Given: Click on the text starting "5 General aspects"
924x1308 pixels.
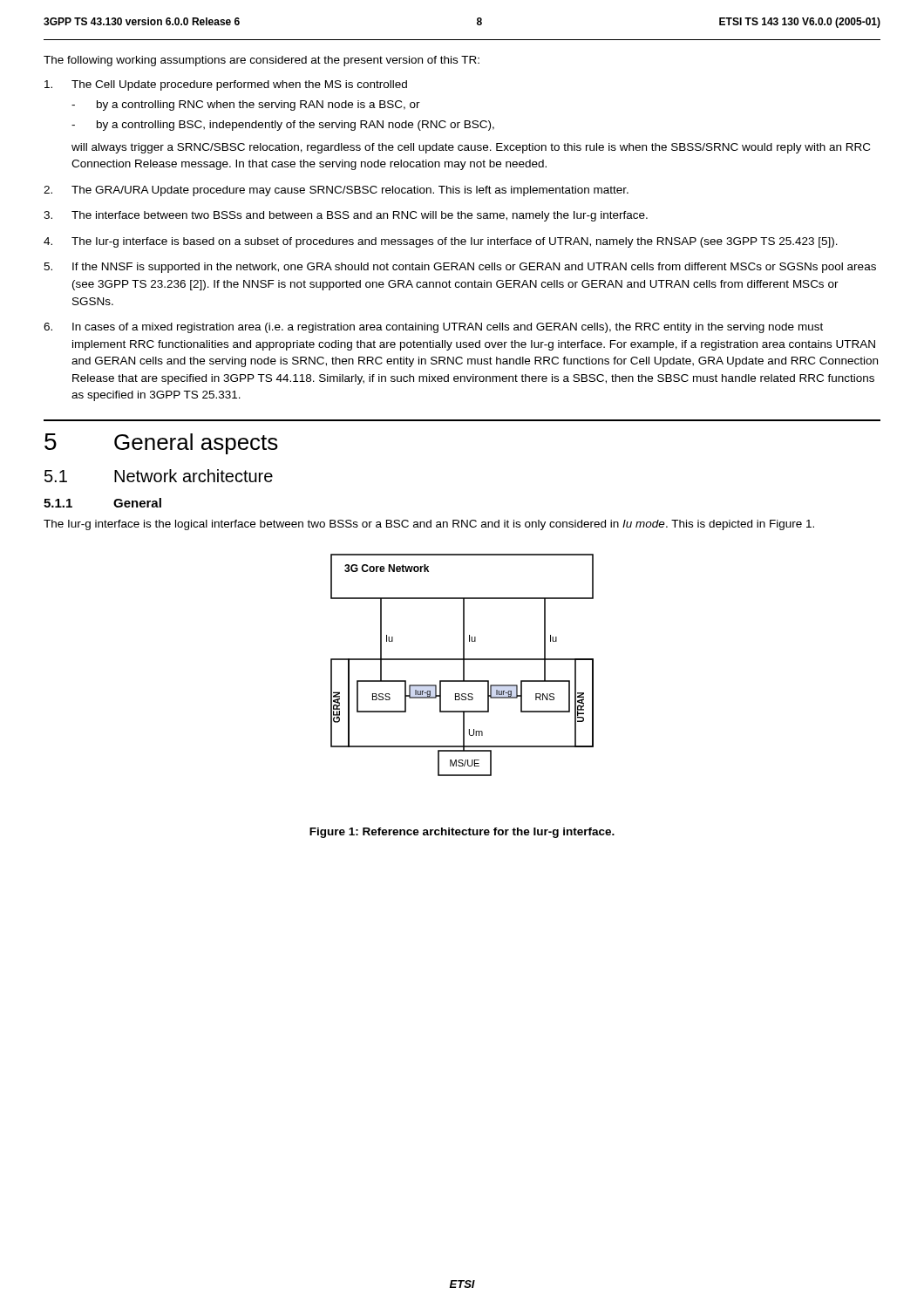Looking at the screenshot, I should (x=161, y=442).
